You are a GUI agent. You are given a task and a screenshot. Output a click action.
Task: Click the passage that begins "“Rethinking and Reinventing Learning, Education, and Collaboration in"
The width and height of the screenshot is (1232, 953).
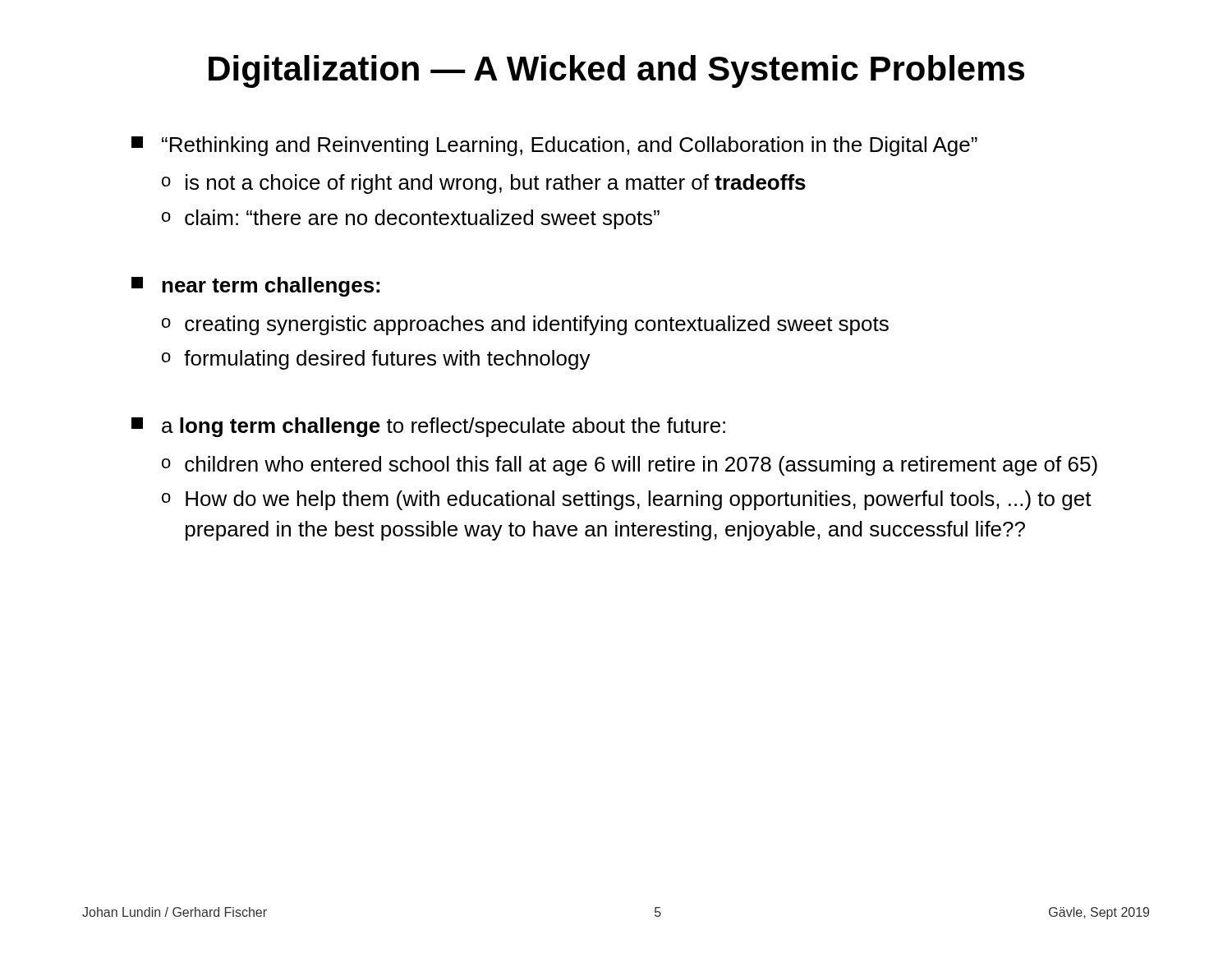click(x=616, y=184)
